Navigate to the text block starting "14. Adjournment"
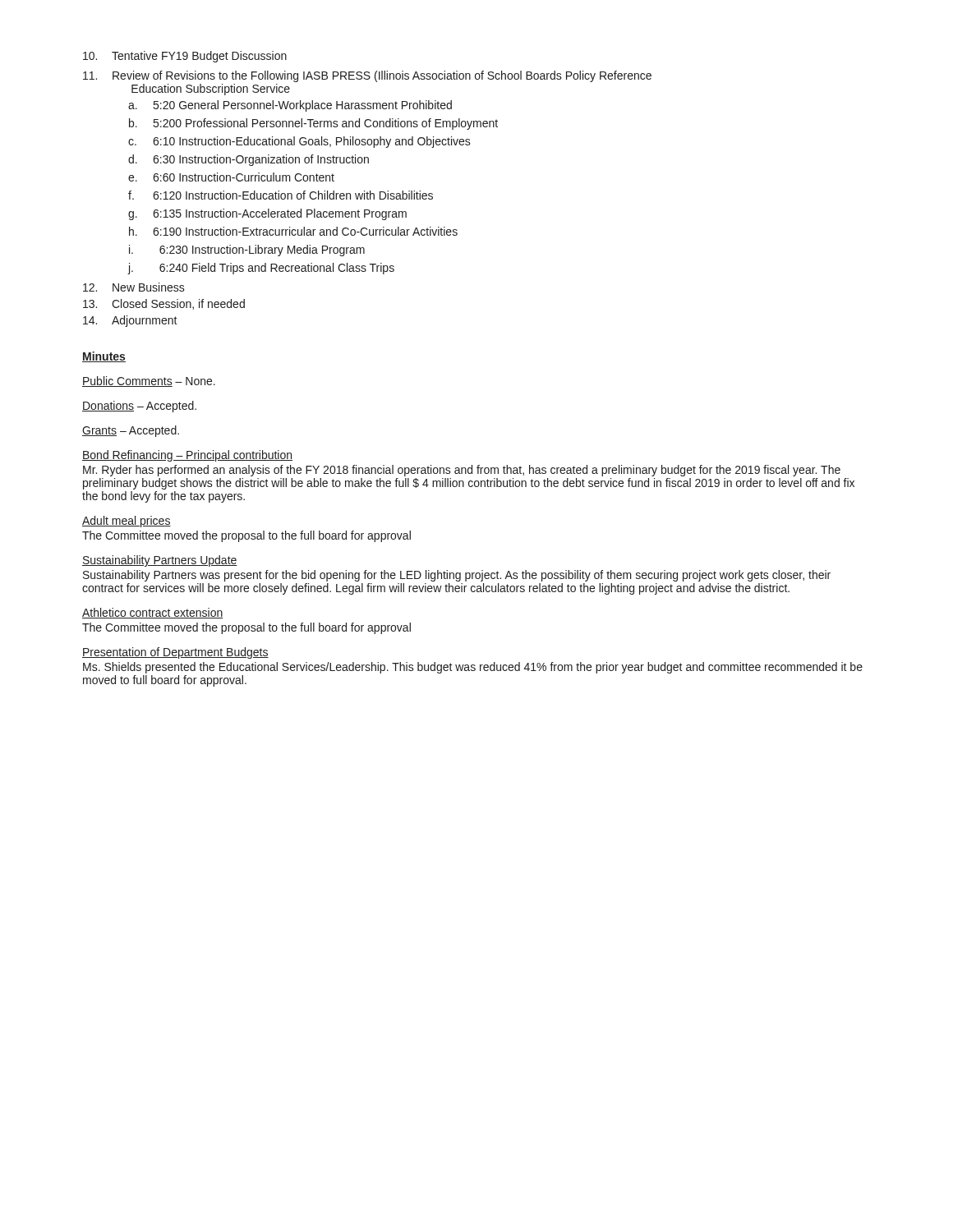This screenshot has width=953, height=1232. (130, 320)
